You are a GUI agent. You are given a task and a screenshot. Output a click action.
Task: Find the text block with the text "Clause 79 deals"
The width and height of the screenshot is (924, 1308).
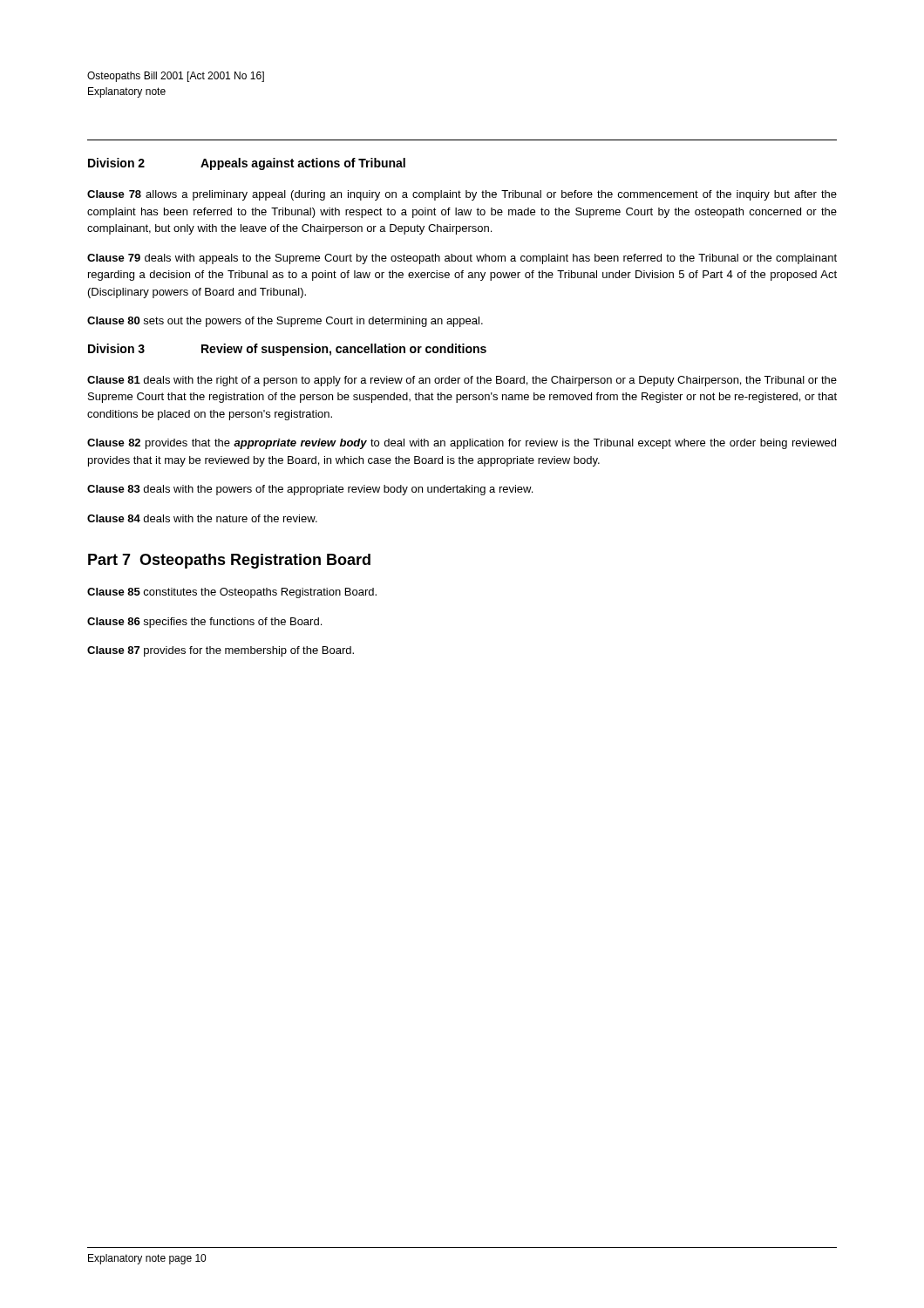(x=462, y=274)
